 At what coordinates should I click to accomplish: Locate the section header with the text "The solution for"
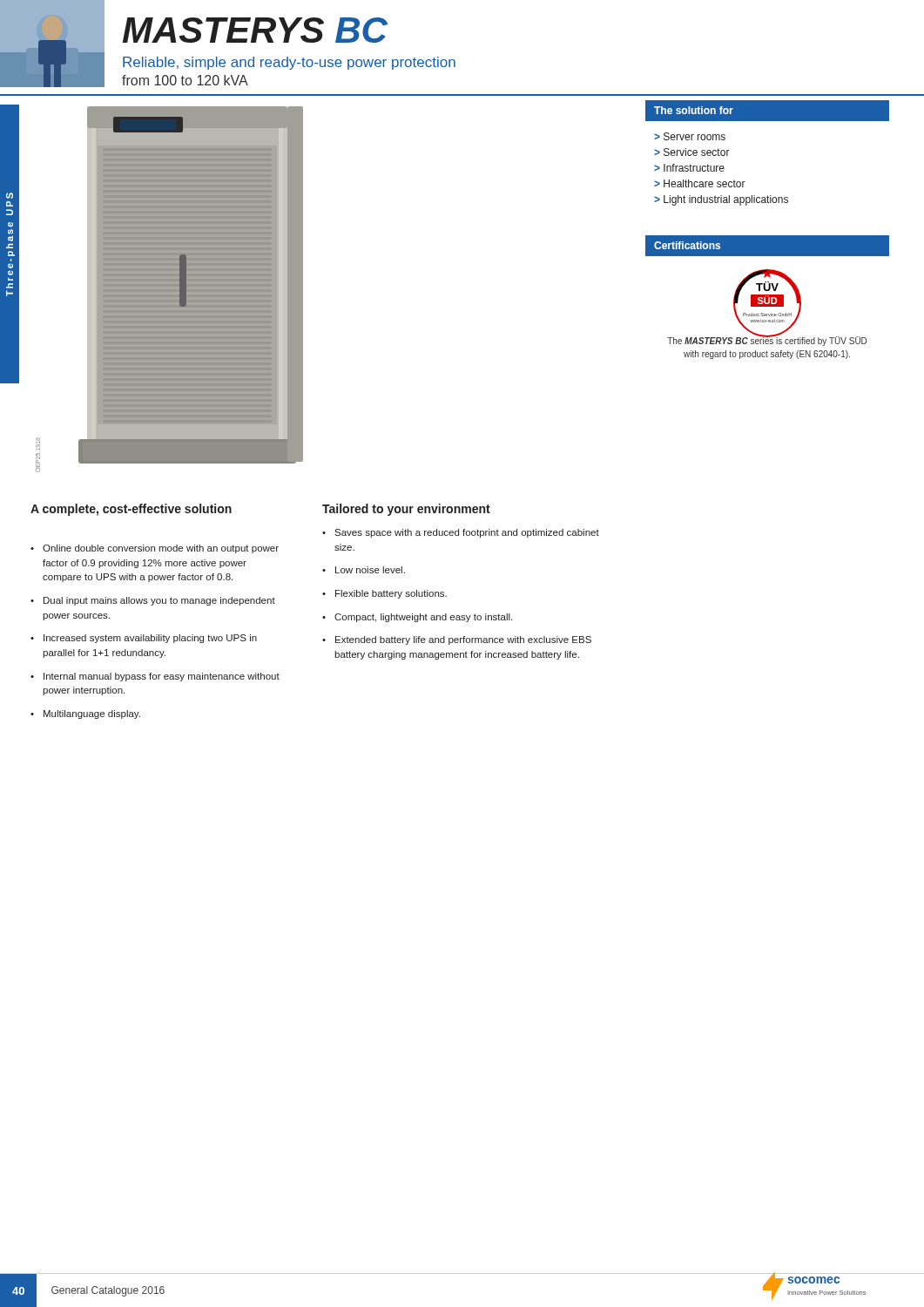click(694, 111)
